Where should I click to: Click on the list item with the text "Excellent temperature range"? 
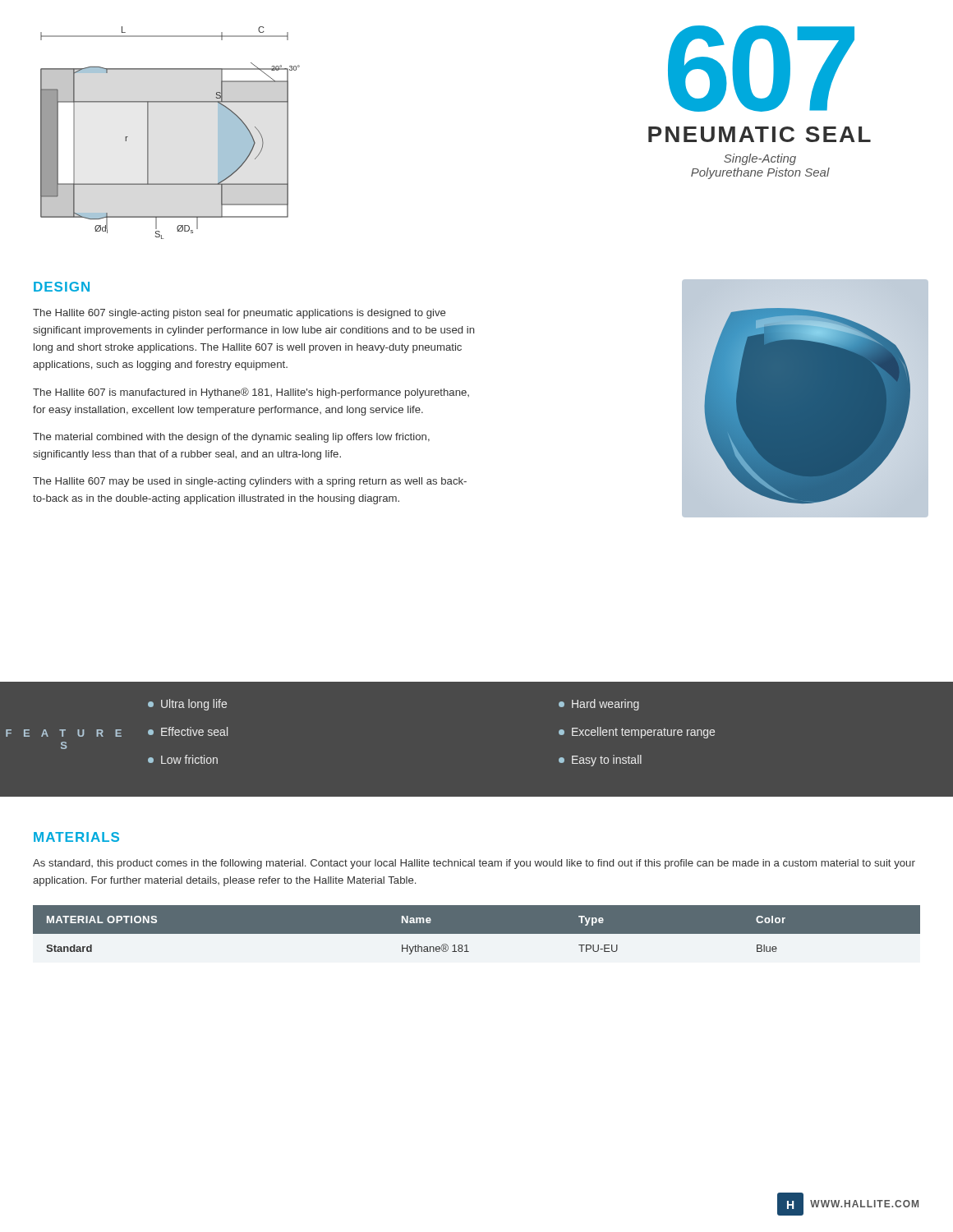(x=637, y=732)
